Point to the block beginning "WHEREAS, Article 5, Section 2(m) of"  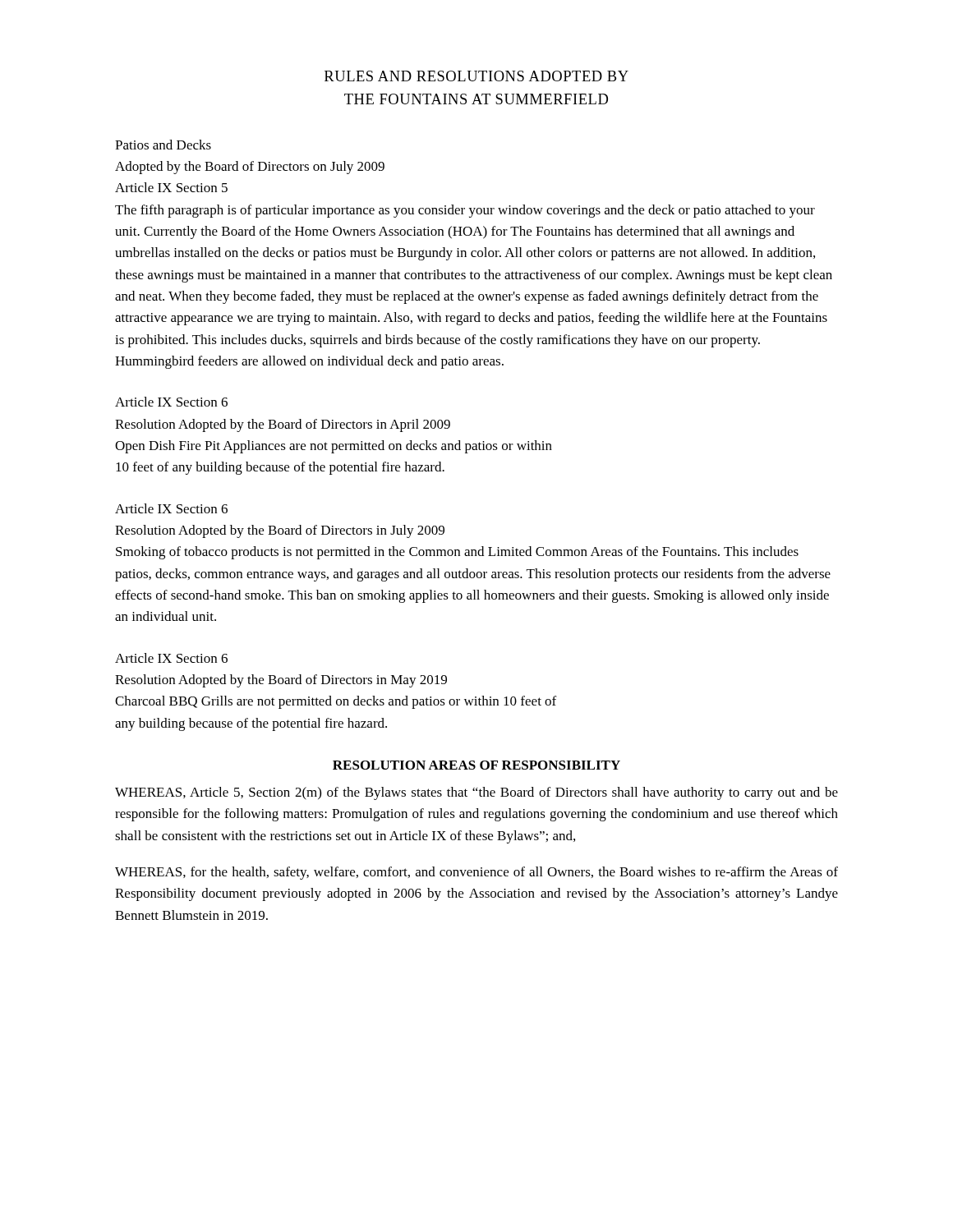[476, 814]
